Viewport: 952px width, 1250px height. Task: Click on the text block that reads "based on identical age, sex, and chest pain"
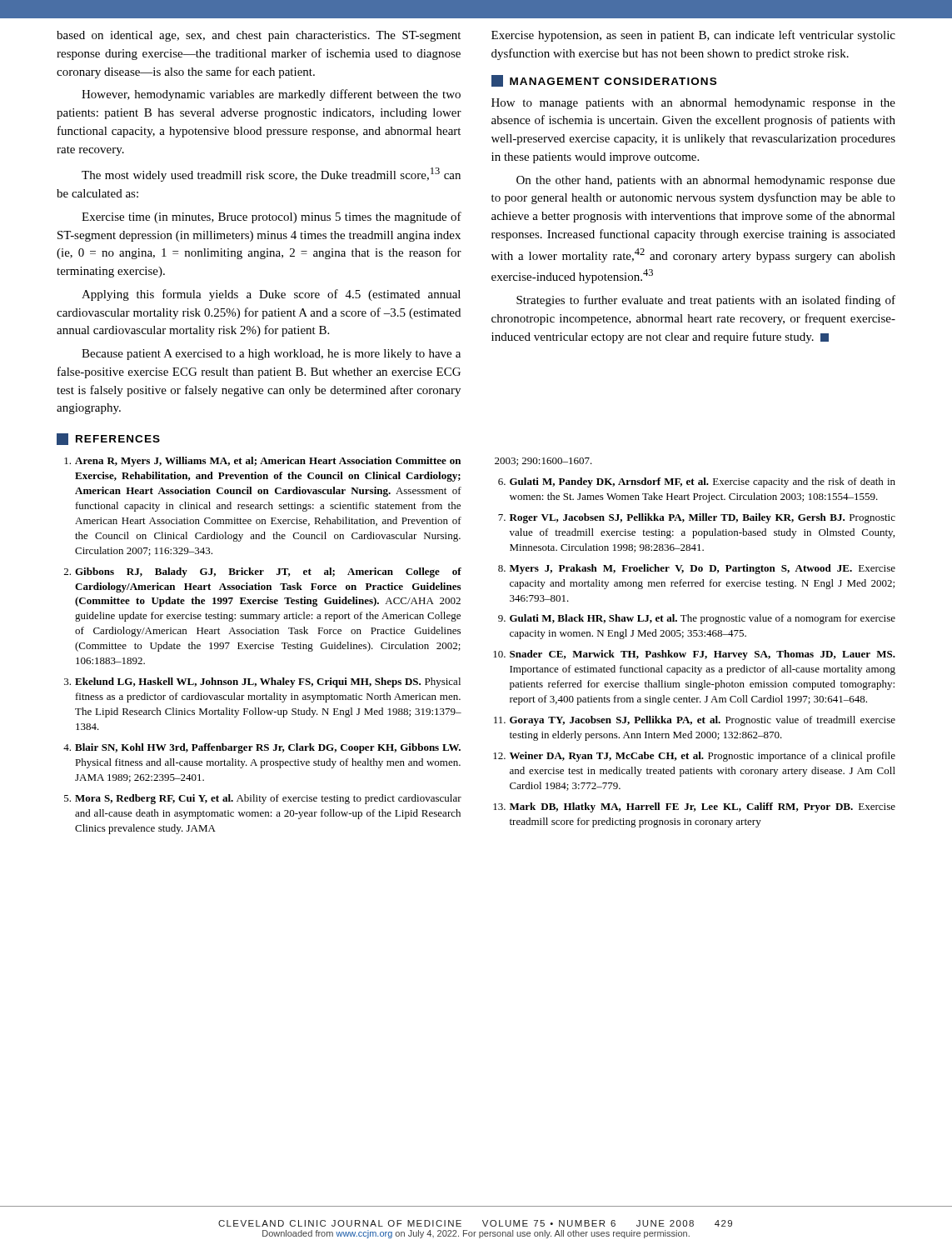(259, 222)
